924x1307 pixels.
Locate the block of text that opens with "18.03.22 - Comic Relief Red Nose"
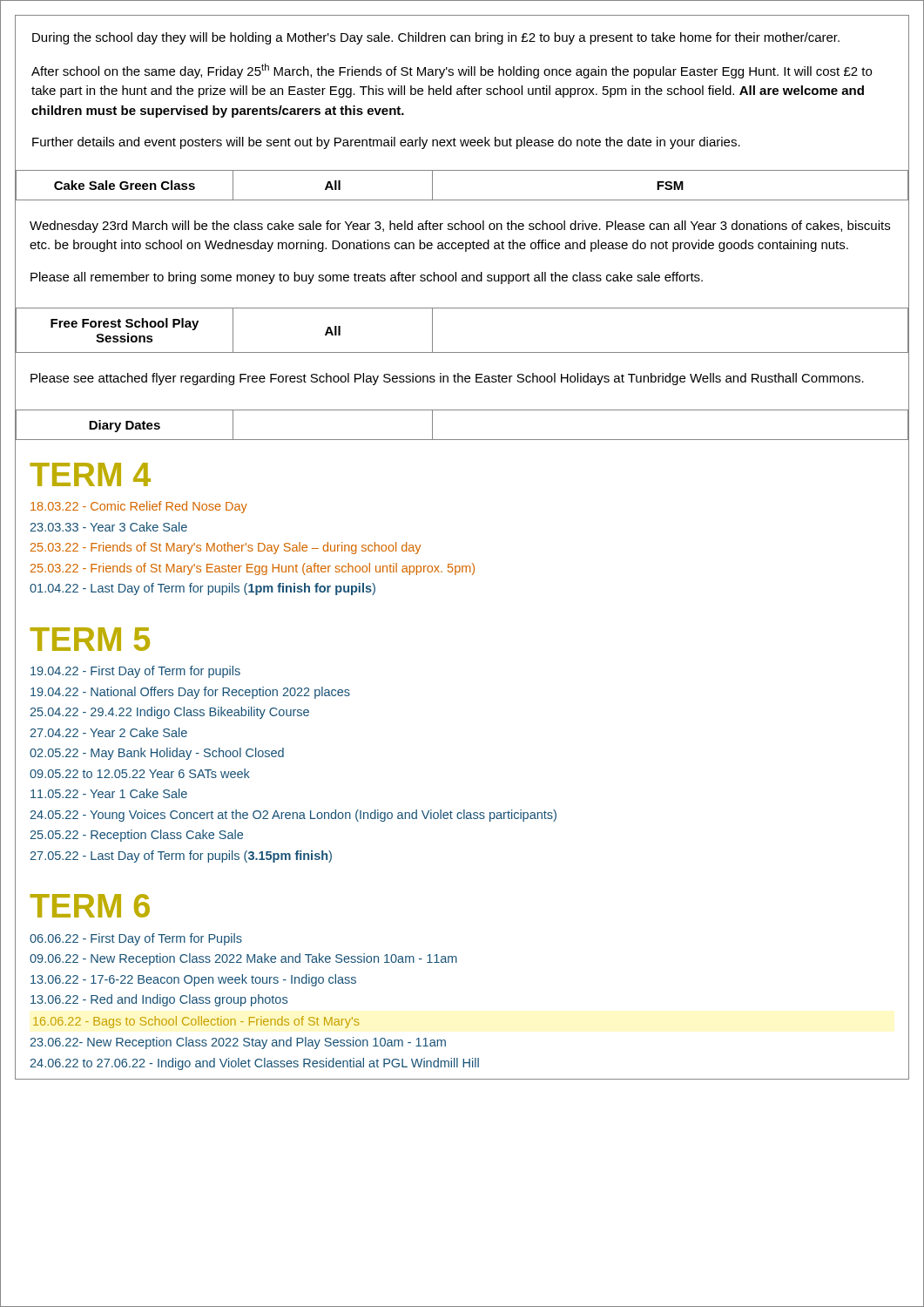point(138,507)
